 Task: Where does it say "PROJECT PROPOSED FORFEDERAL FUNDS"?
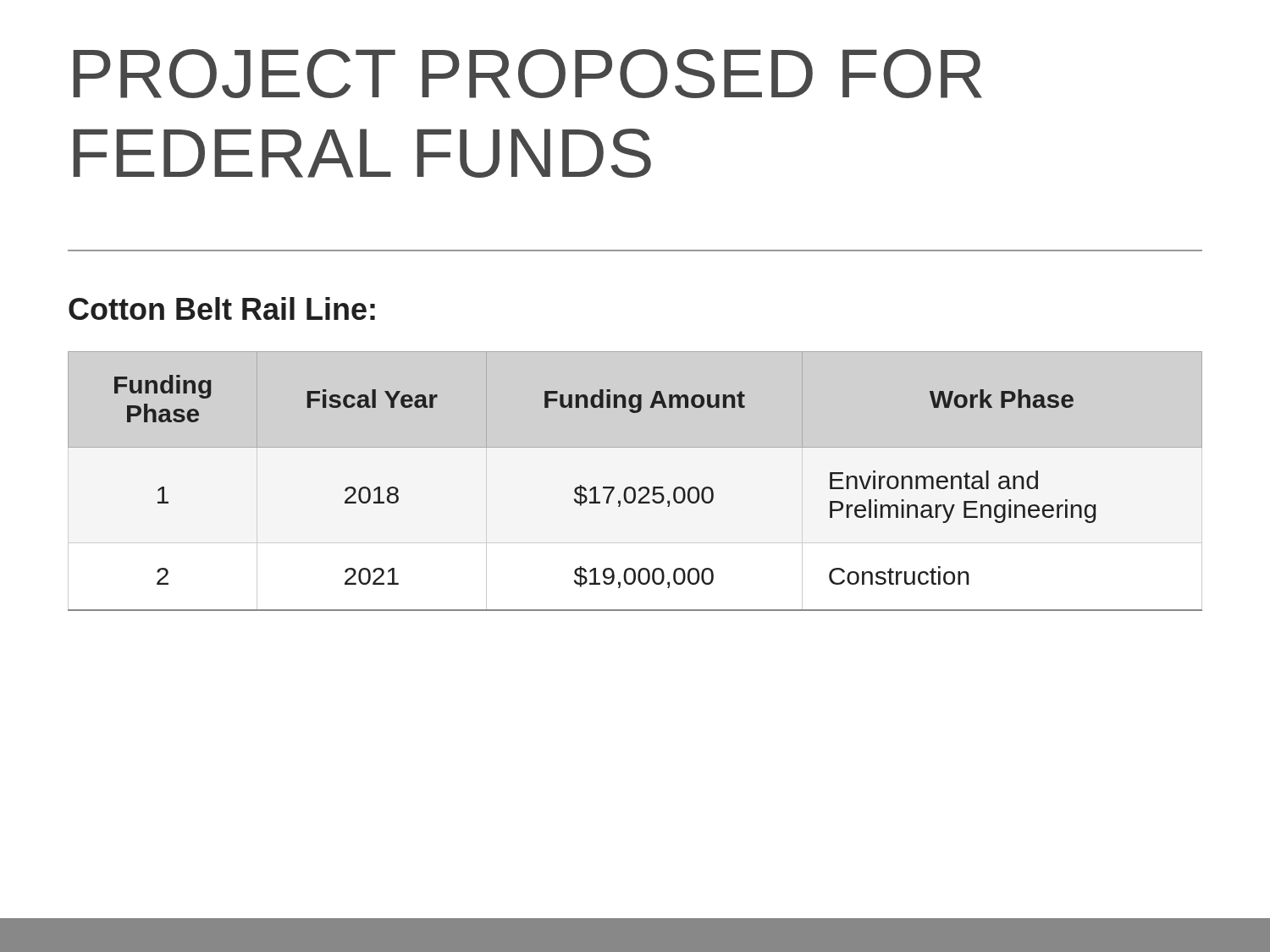[635, 114]
